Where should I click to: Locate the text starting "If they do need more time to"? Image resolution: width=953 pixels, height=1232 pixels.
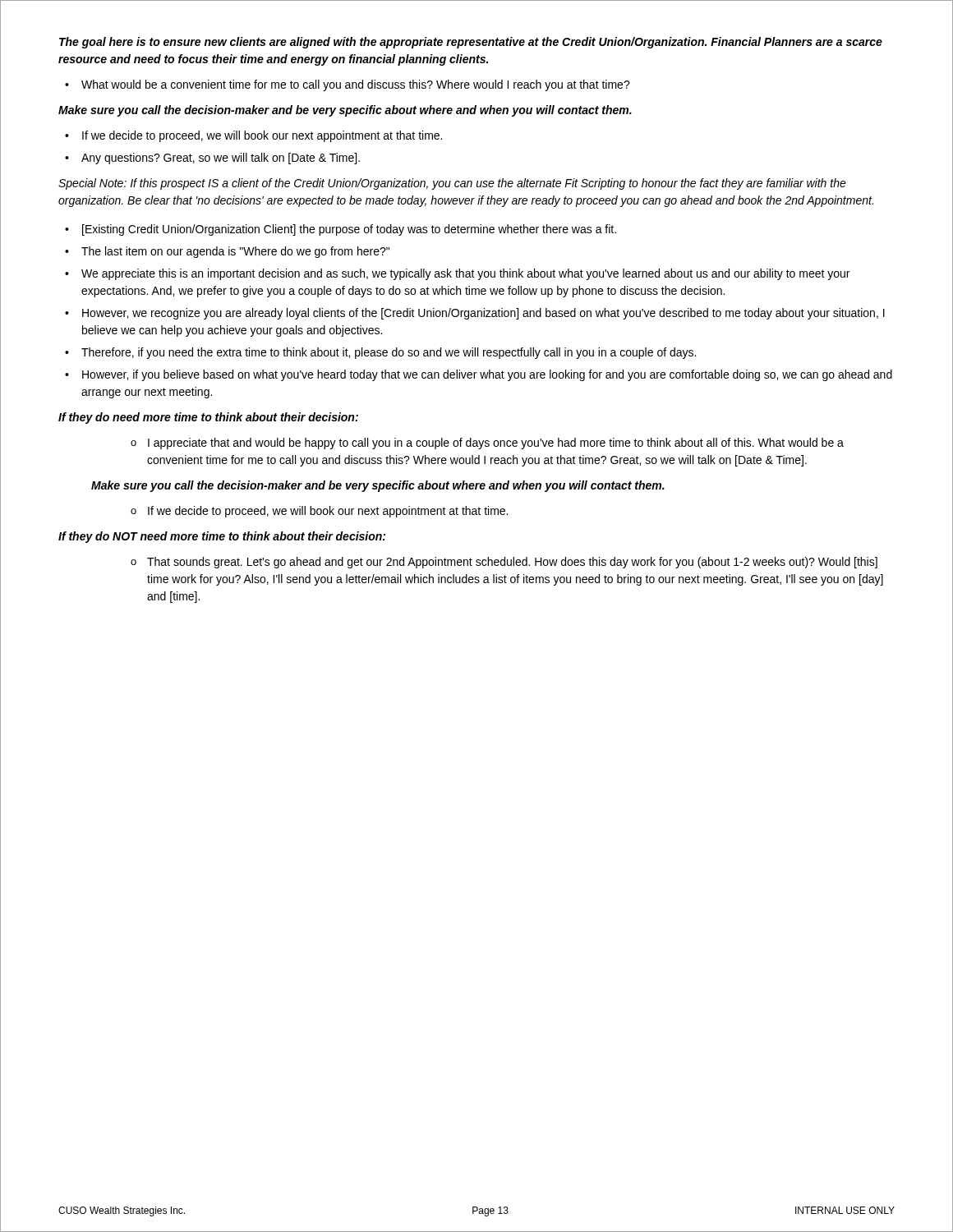[209, 417]
